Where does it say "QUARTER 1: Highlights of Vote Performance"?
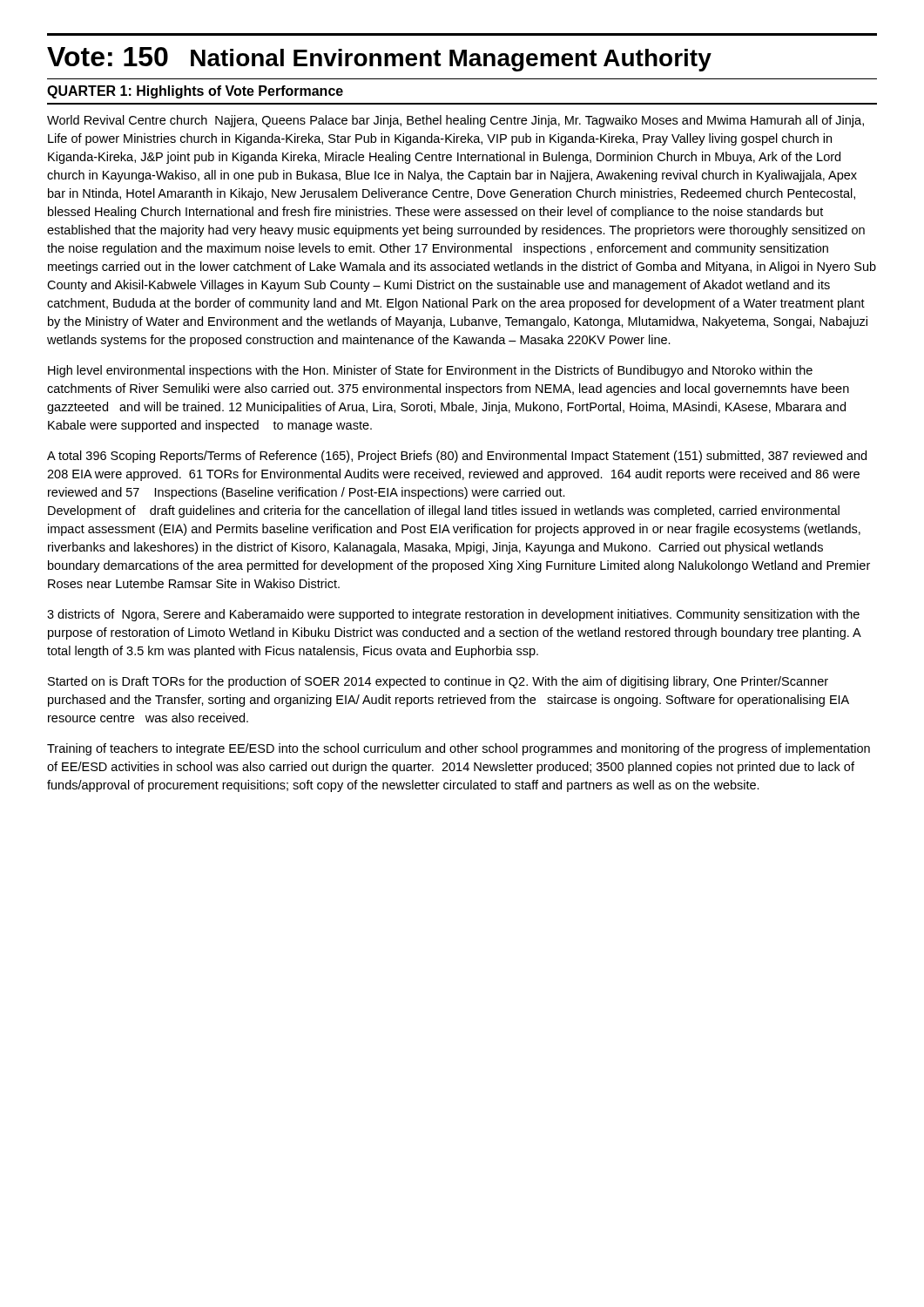 [195, 91]
